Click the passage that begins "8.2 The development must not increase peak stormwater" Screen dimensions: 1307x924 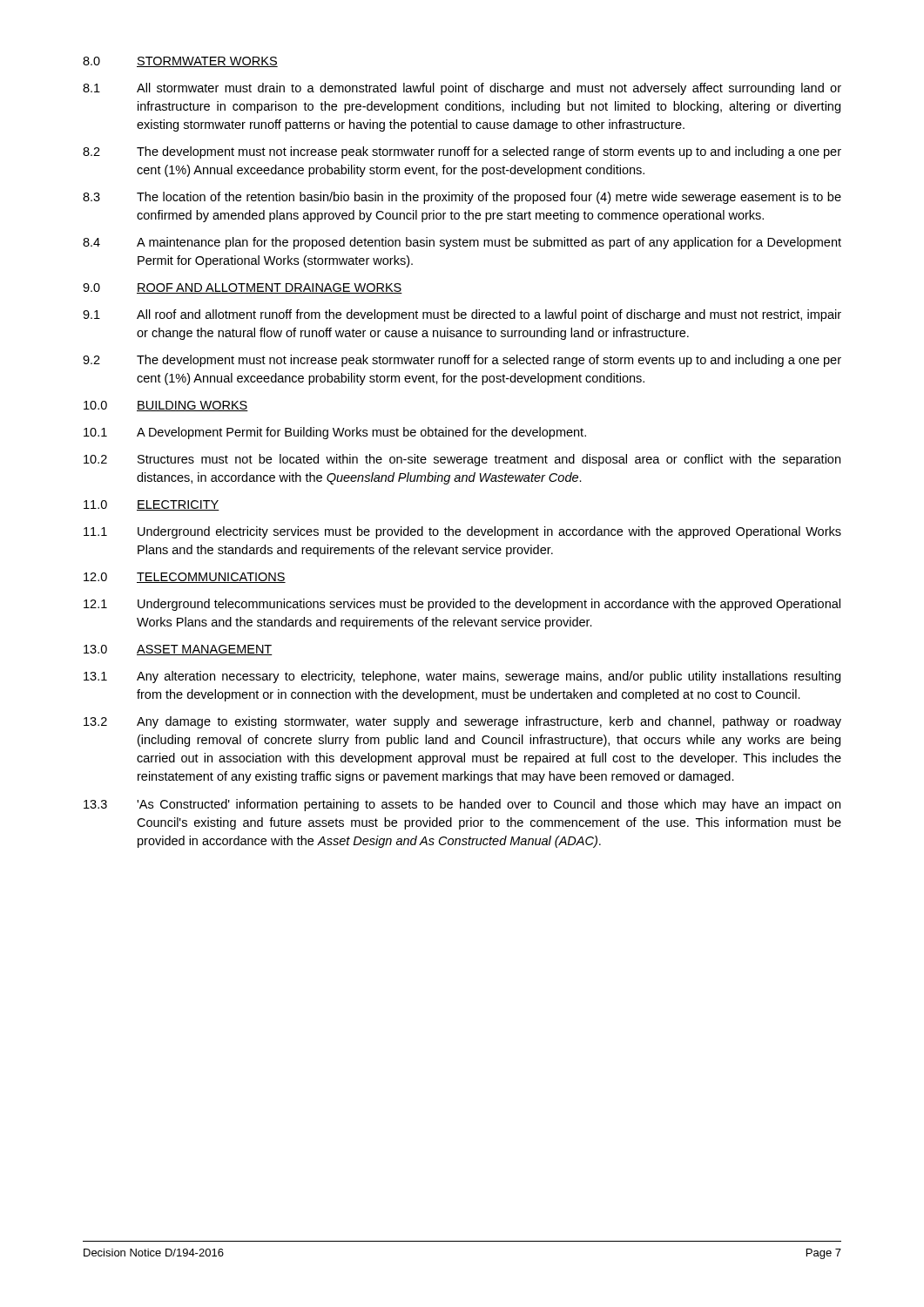pyautogui.click(x=462, y=161)
